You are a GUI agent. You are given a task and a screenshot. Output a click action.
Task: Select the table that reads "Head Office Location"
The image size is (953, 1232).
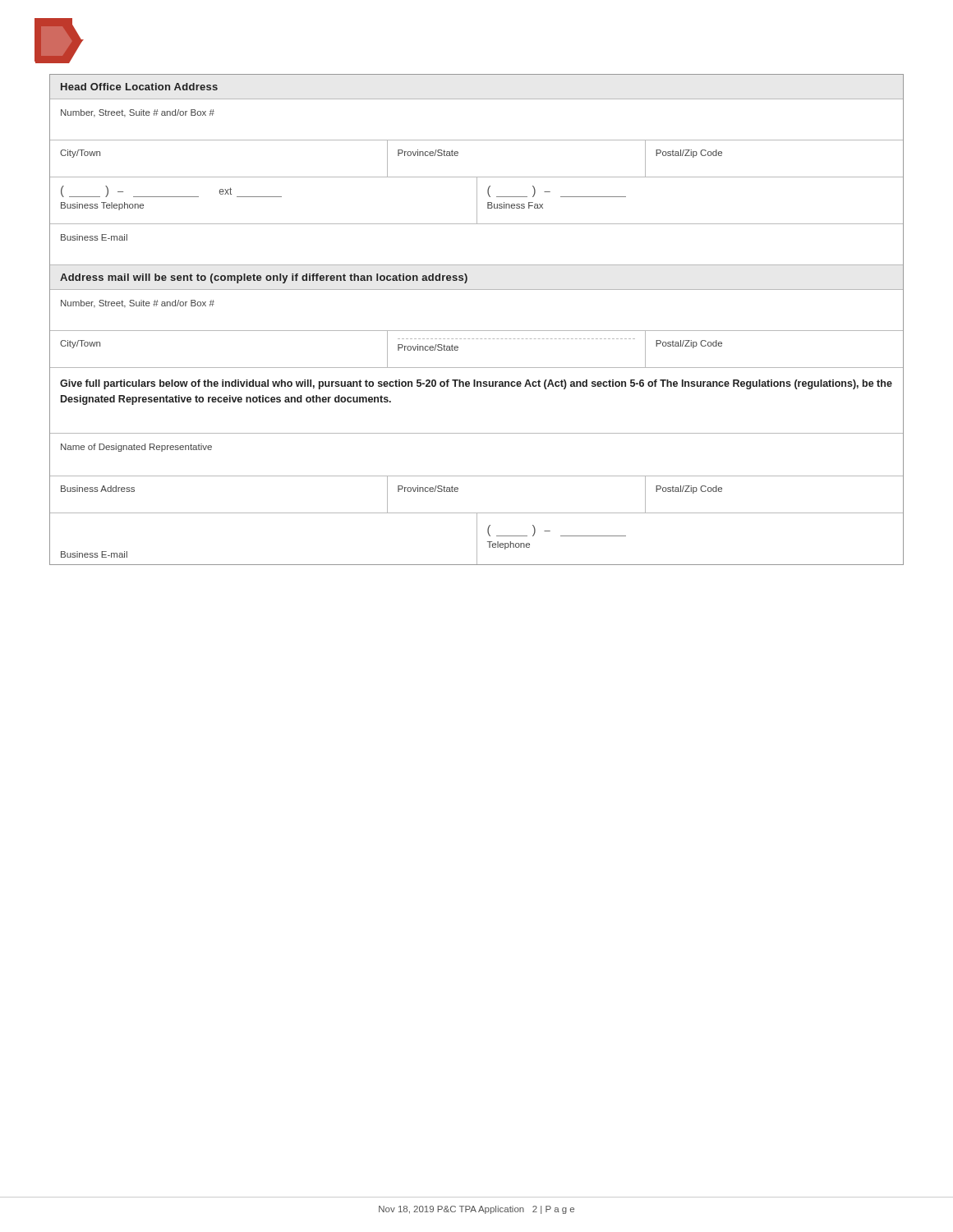476,320
